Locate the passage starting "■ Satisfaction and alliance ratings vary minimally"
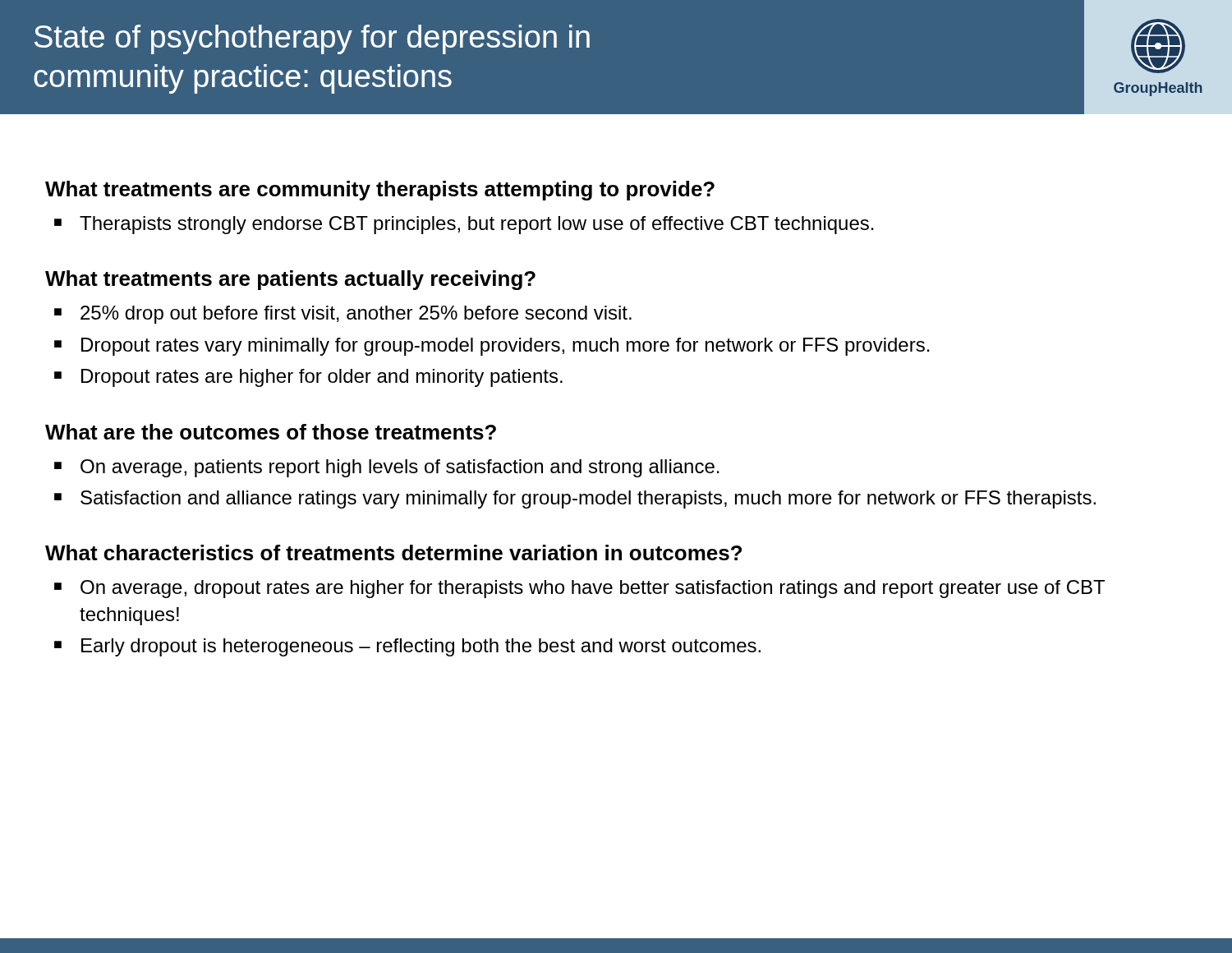 point(620,498)
